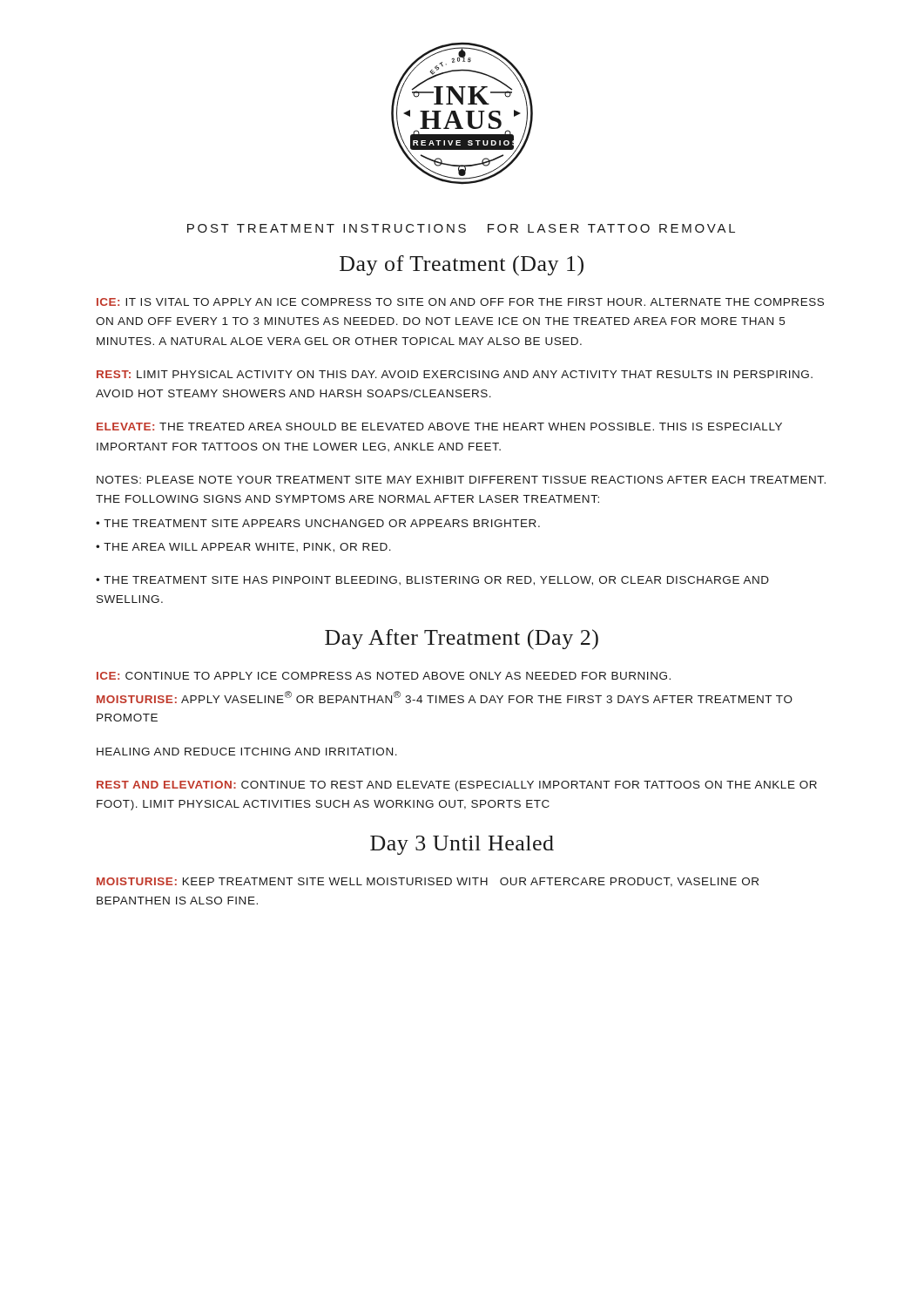Locate the text block that reads "healing and reduce"

click(247, 751)
